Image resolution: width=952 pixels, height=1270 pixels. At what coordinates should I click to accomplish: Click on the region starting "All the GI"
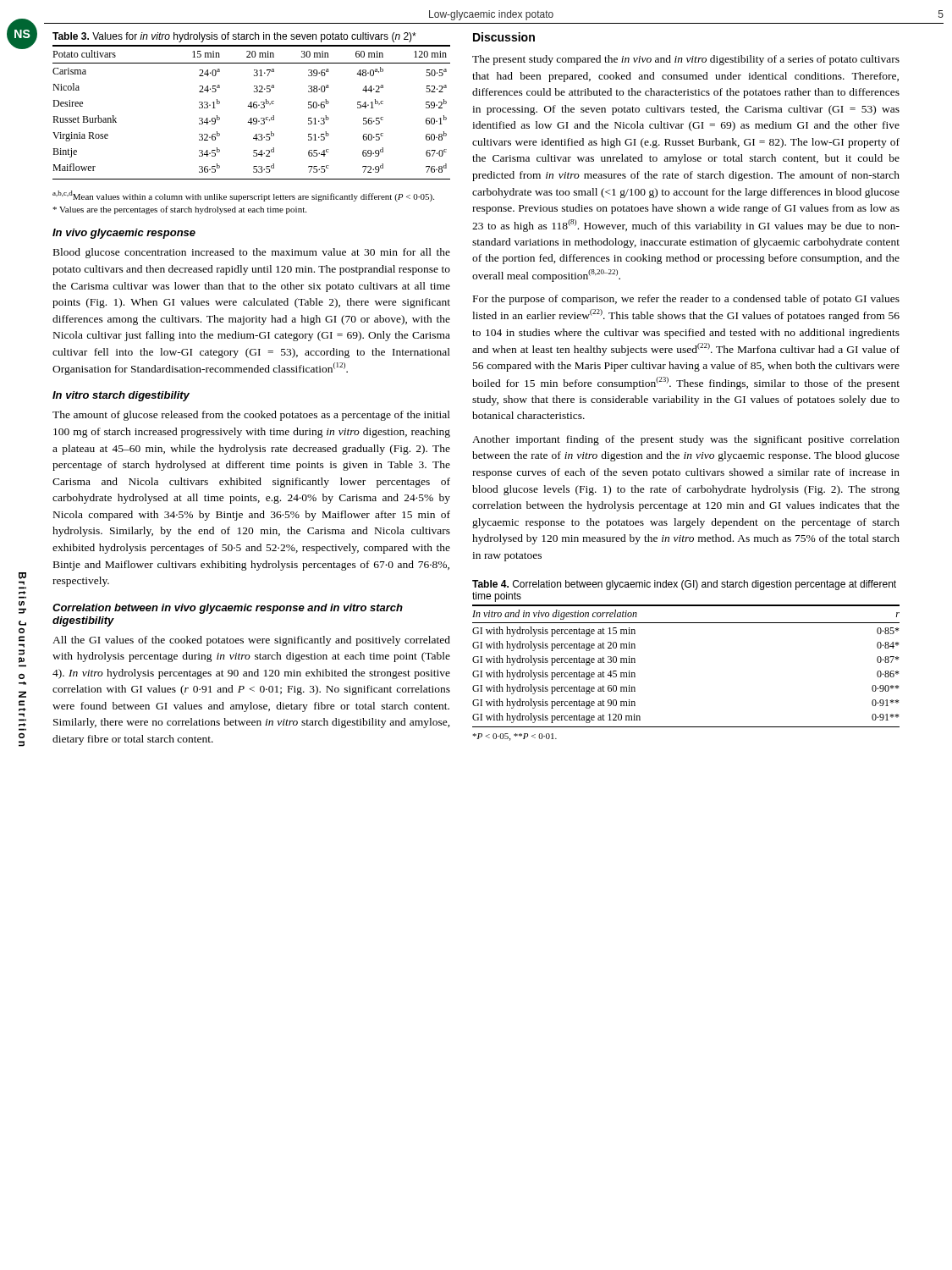[251, 689]
